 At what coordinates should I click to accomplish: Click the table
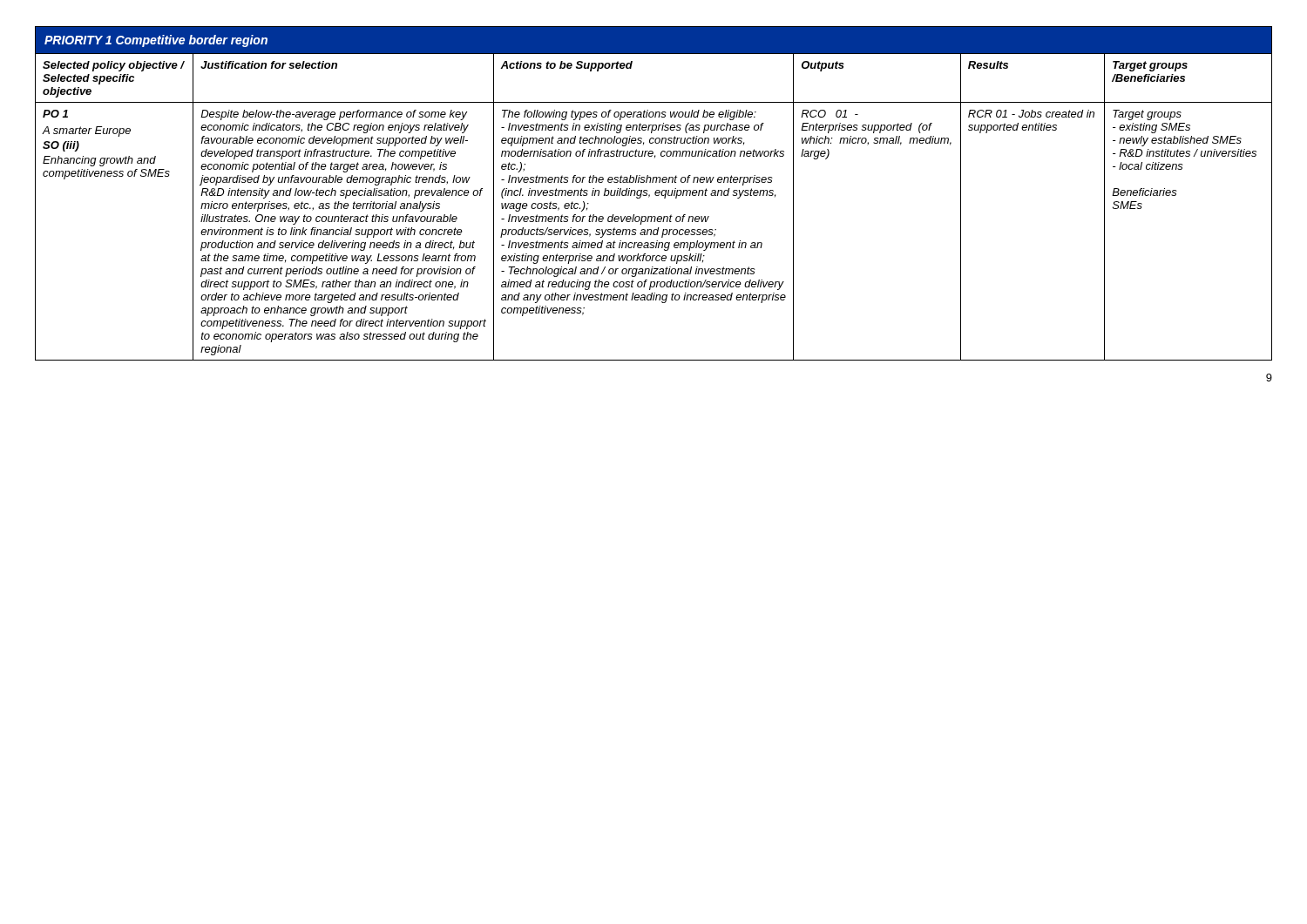pyautogui.click(x=654, y=193)
